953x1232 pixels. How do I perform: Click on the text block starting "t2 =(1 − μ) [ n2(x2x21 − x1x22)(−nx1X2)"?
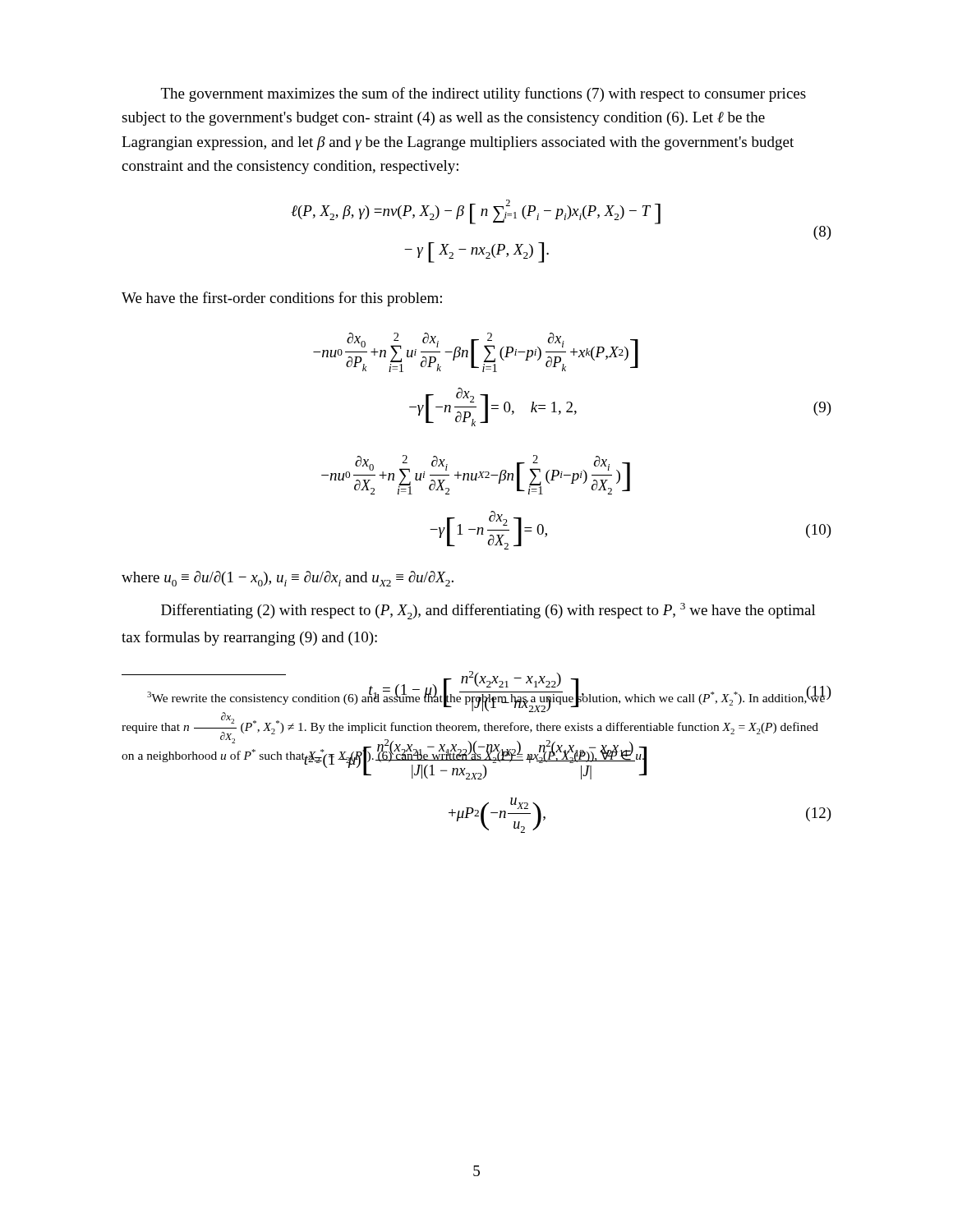point(476,785)
